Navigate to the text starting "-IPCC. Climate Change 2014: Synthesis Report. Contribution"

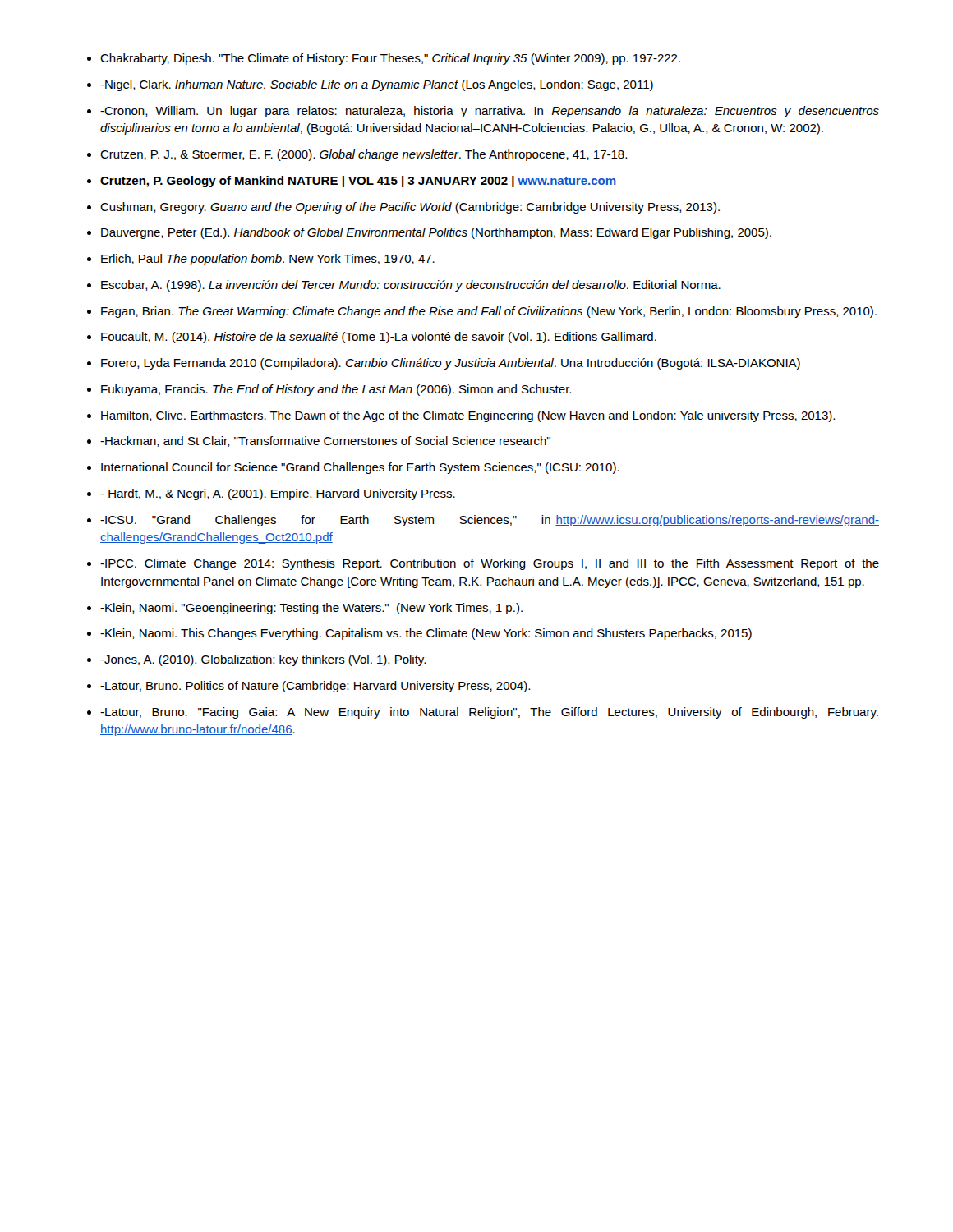pyautogui.click(x=490, y=572)
